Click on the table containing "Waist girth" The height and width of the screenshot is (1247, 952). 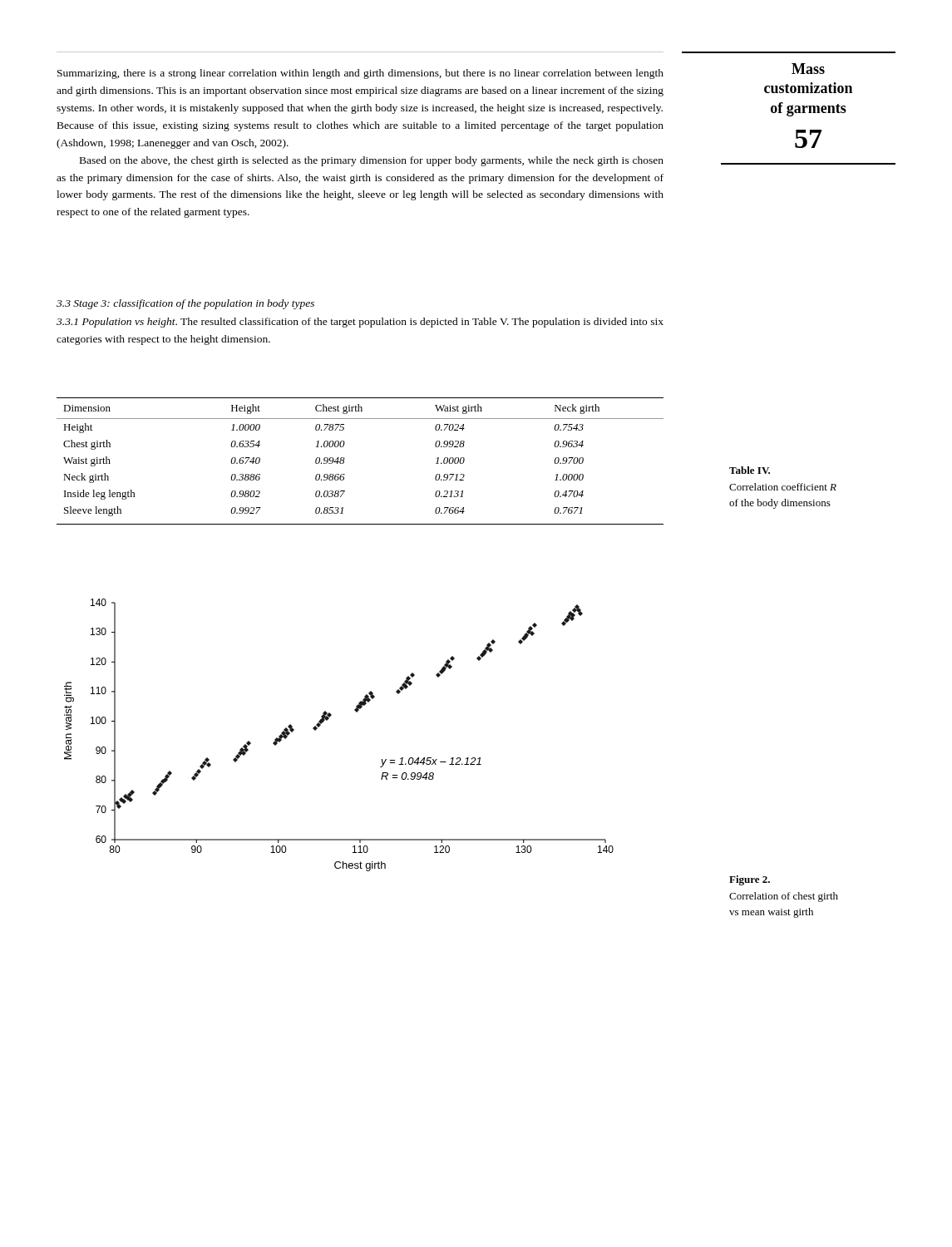360,461
